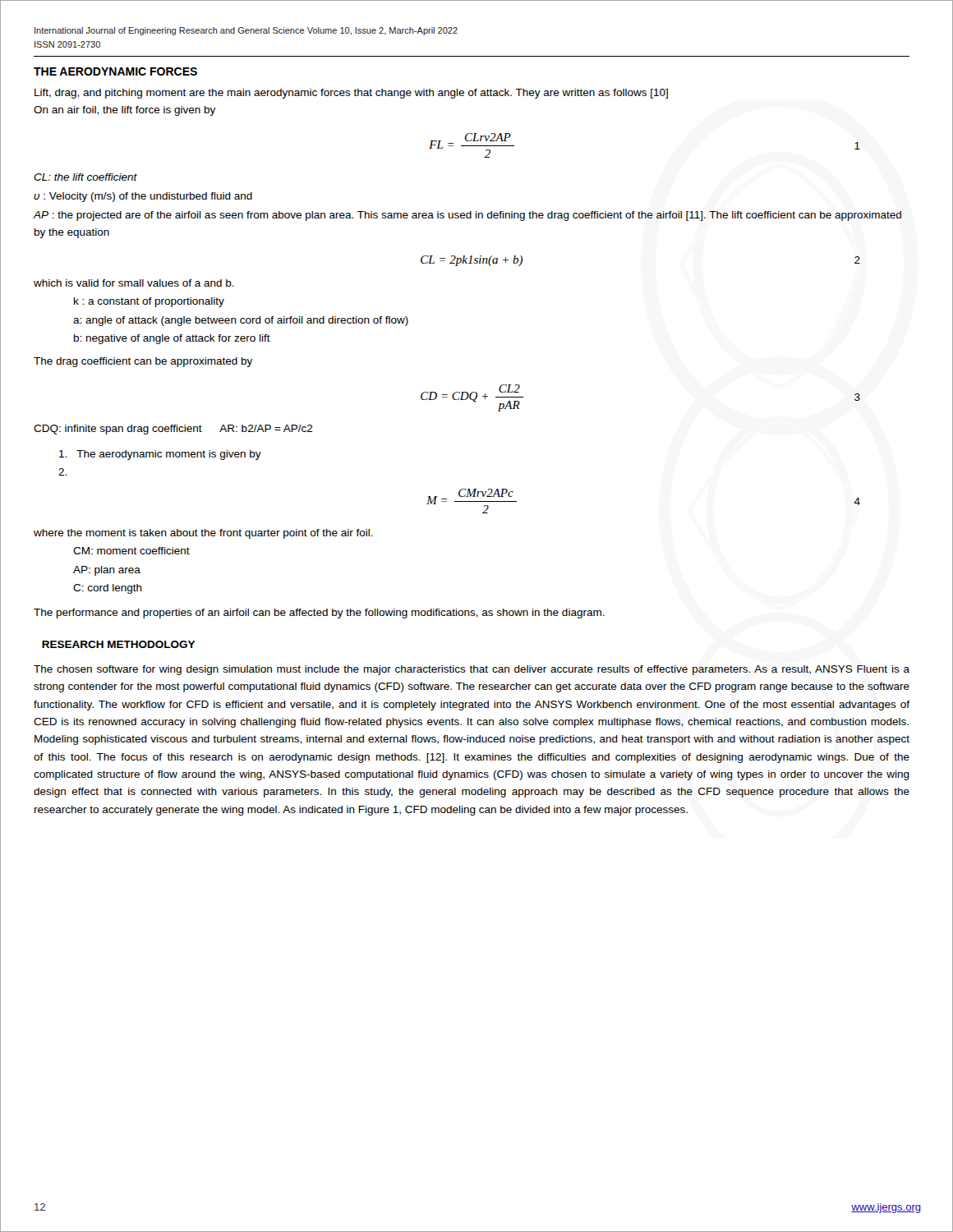This screenshot has height=1232, width=953.
Task: Find the text block that says "Lift, drag, and pitching"
Action: [x=351, y=101]
